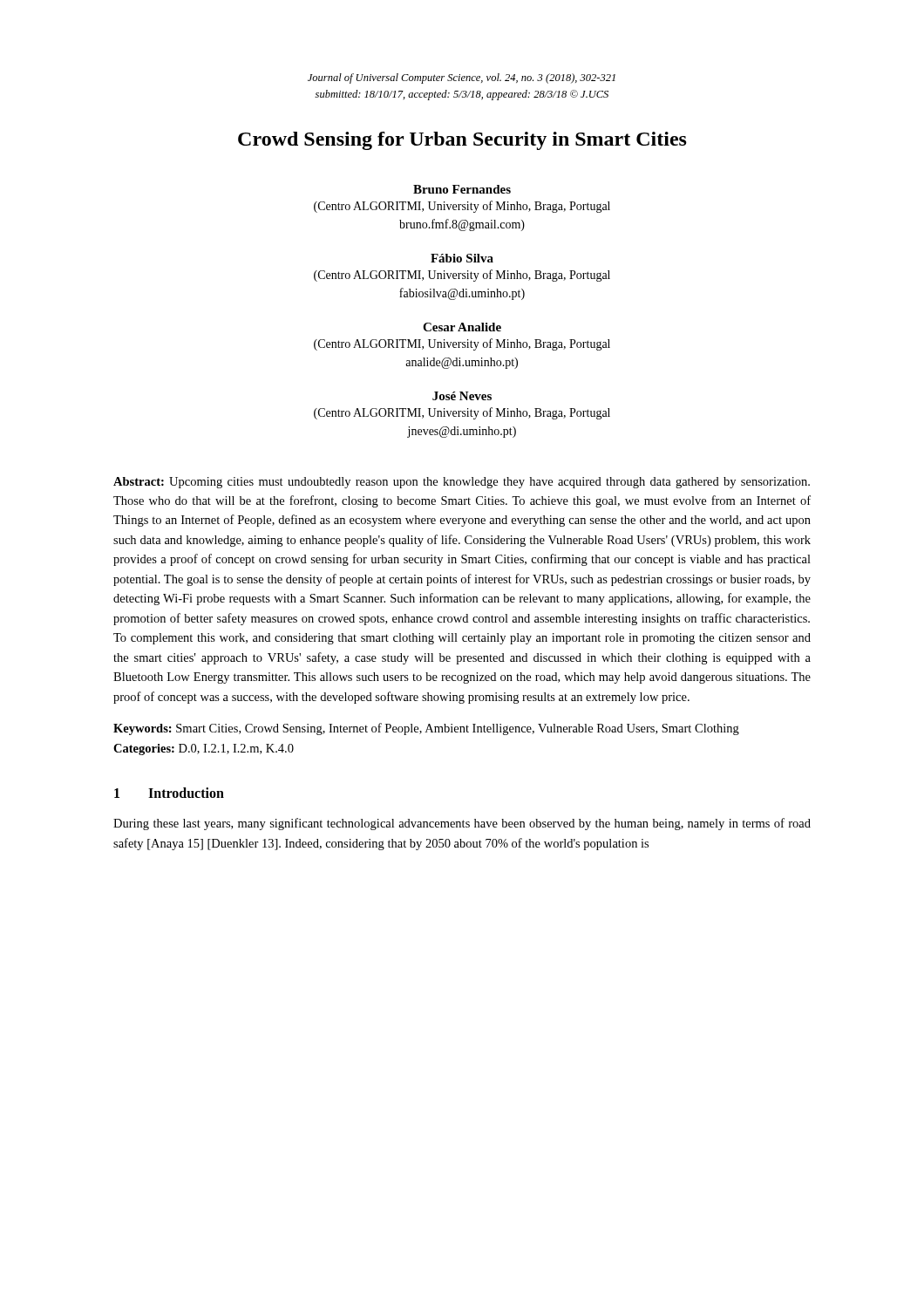Where is the passage that starts "Abstract: Upcoming cities must"?

[x=462, y=589]
